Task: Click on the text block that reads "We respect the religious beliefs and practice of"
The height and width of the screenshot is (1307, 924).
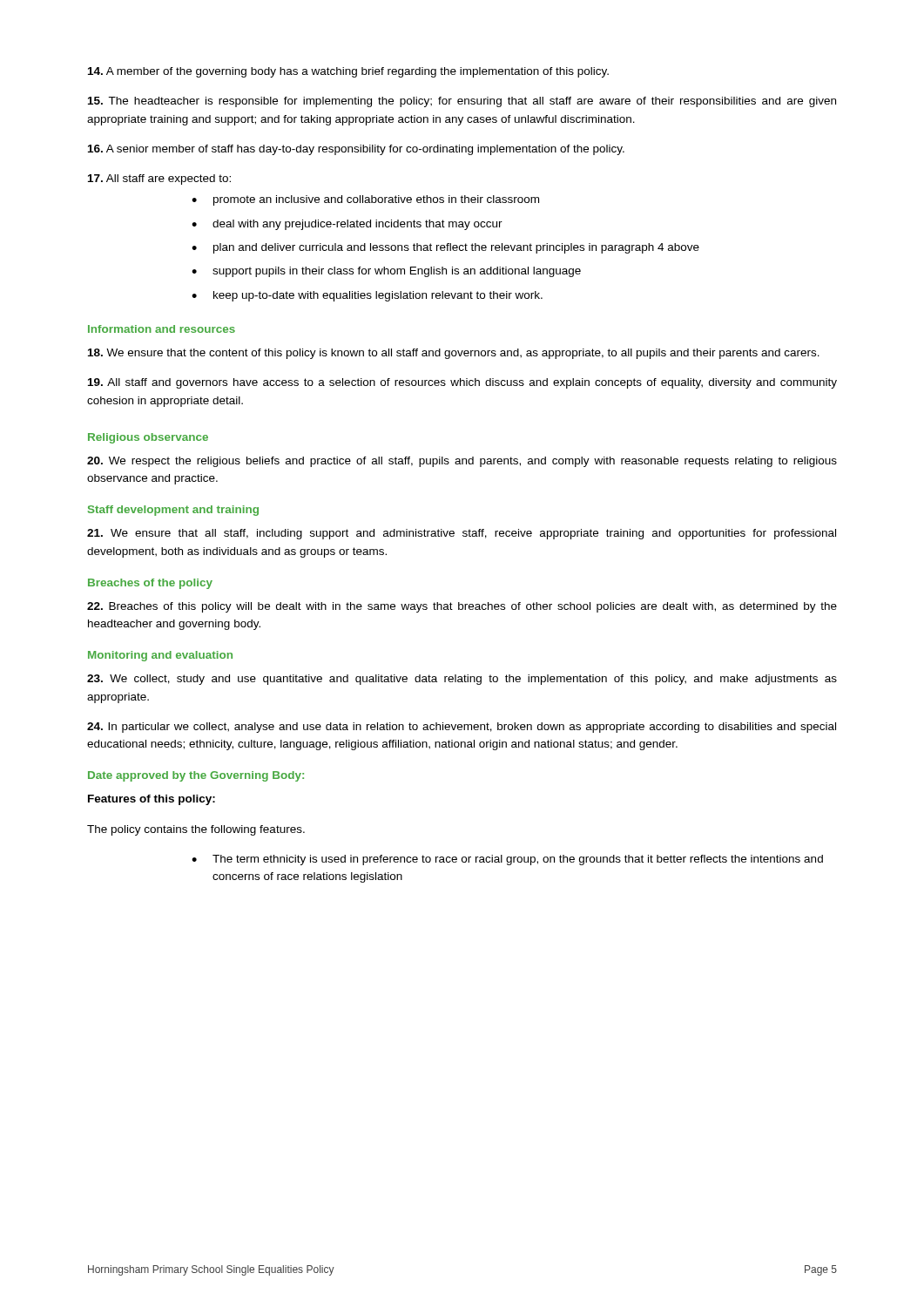Action: pyautogui.click(x=462, y=469)
